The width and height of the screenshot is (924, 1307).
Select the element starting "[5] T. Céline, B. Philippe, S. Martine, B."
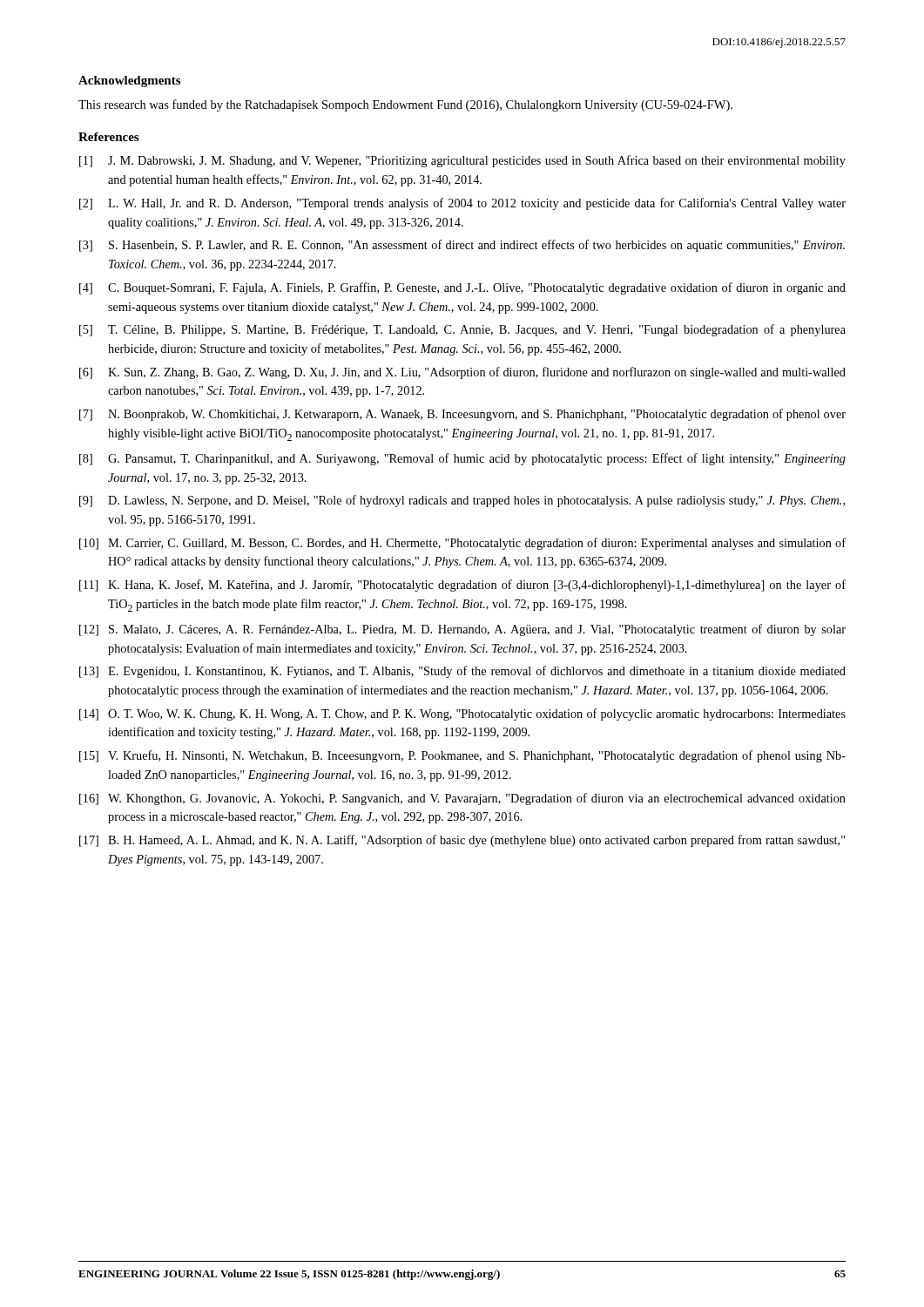click(x=462, y=340)
